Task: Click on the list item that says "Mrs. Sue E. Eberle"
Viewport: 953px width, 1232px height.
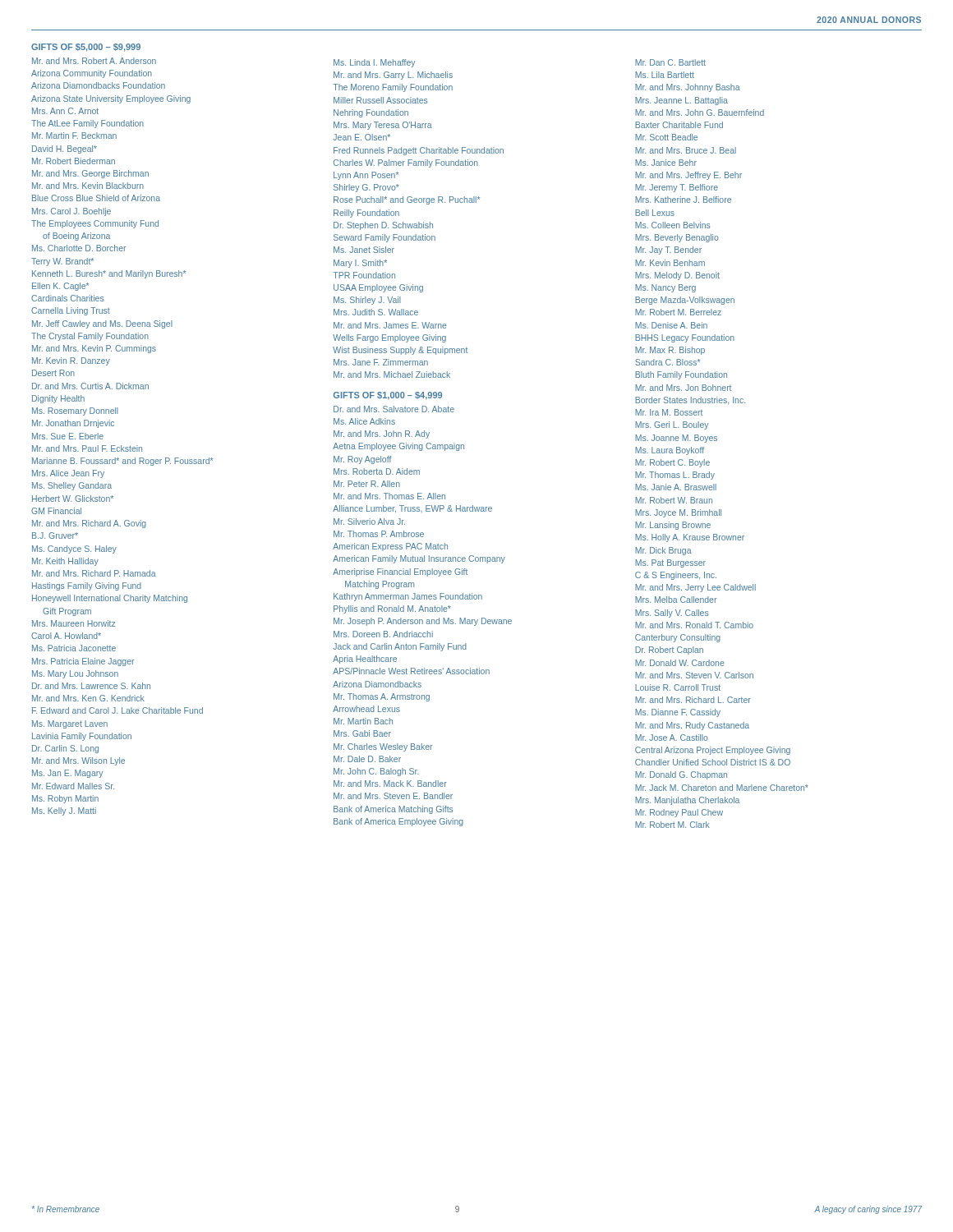Action: [67, 436]
